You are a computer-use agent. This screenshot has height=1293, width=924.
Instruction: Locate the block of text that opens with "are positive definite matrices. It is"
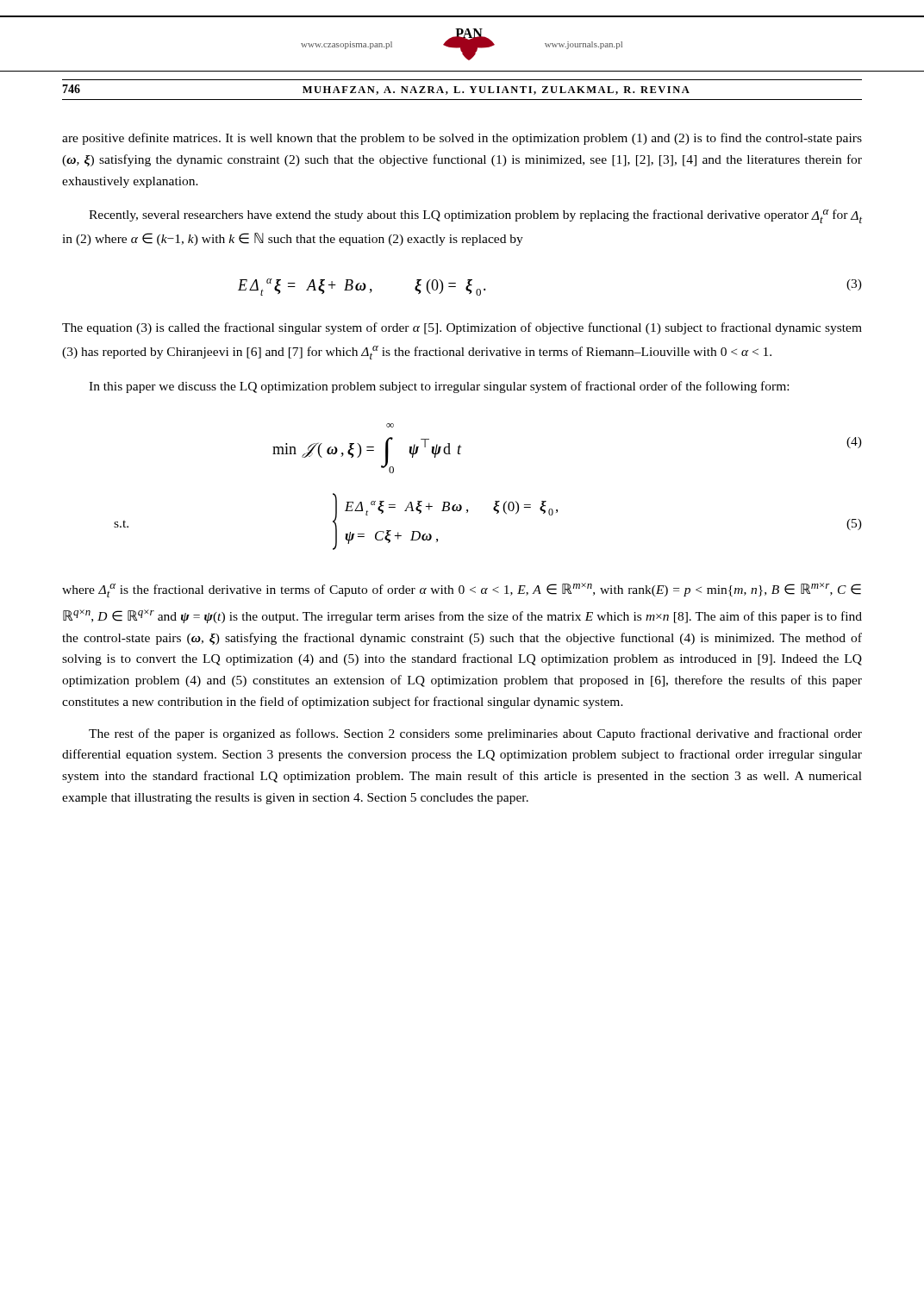[462, 159]
